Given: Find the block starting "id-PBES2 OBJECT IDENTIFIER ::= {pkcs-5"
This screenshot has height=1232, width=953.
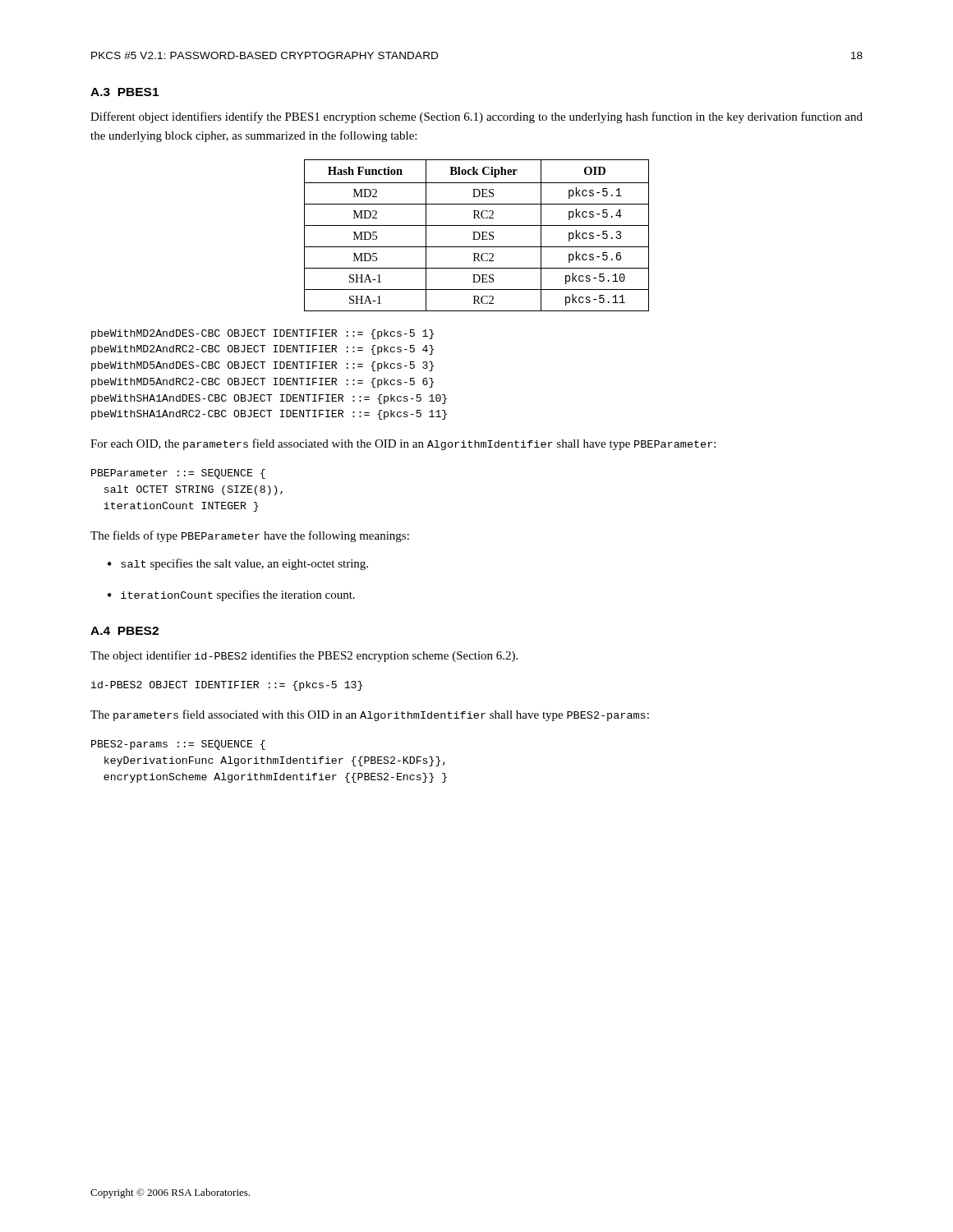Looking at the screenshot, I should (x=227, y=686).
